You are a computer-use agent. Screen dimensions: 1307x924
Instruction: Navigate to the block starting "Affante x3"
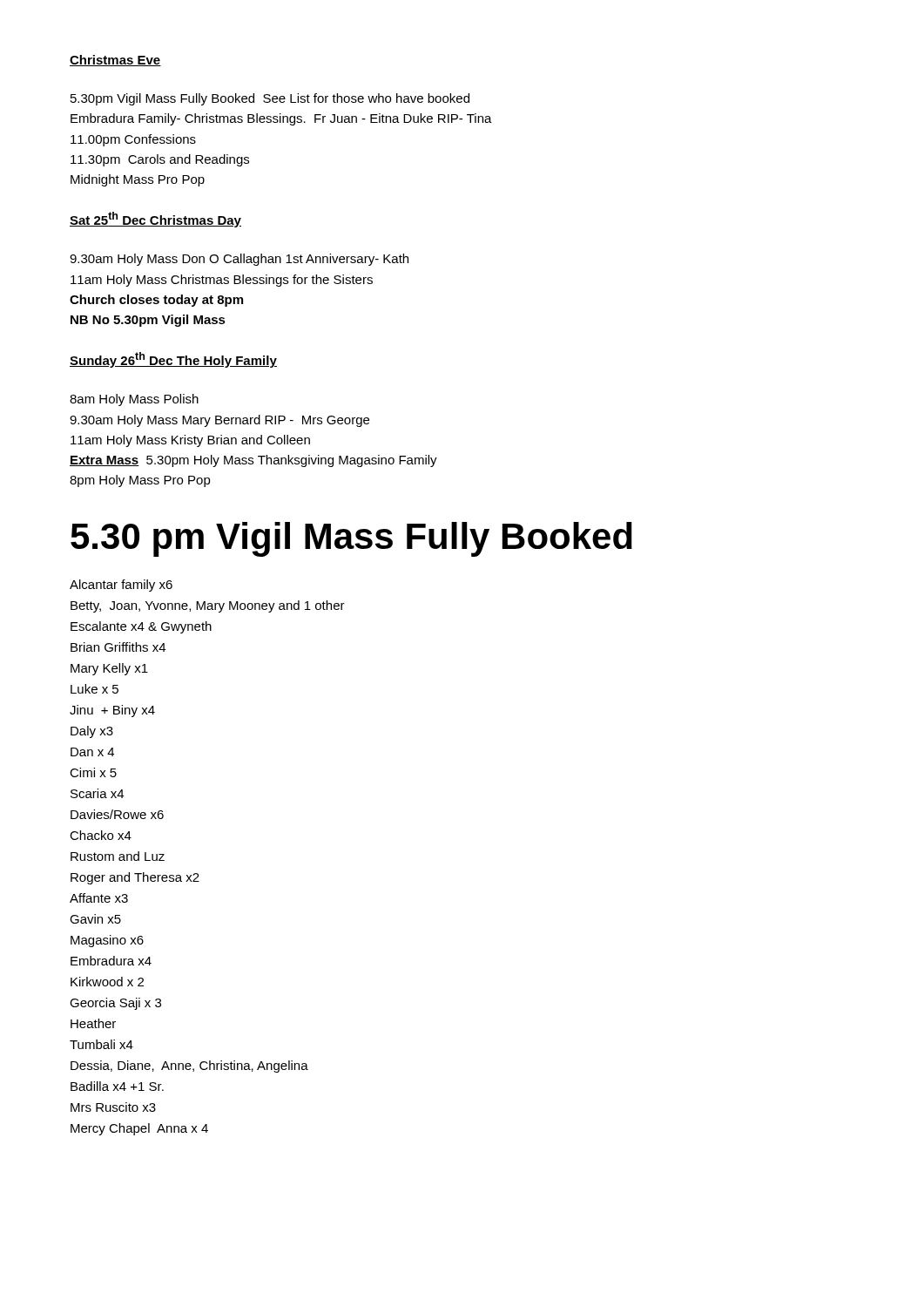click(x=99, y=898)
